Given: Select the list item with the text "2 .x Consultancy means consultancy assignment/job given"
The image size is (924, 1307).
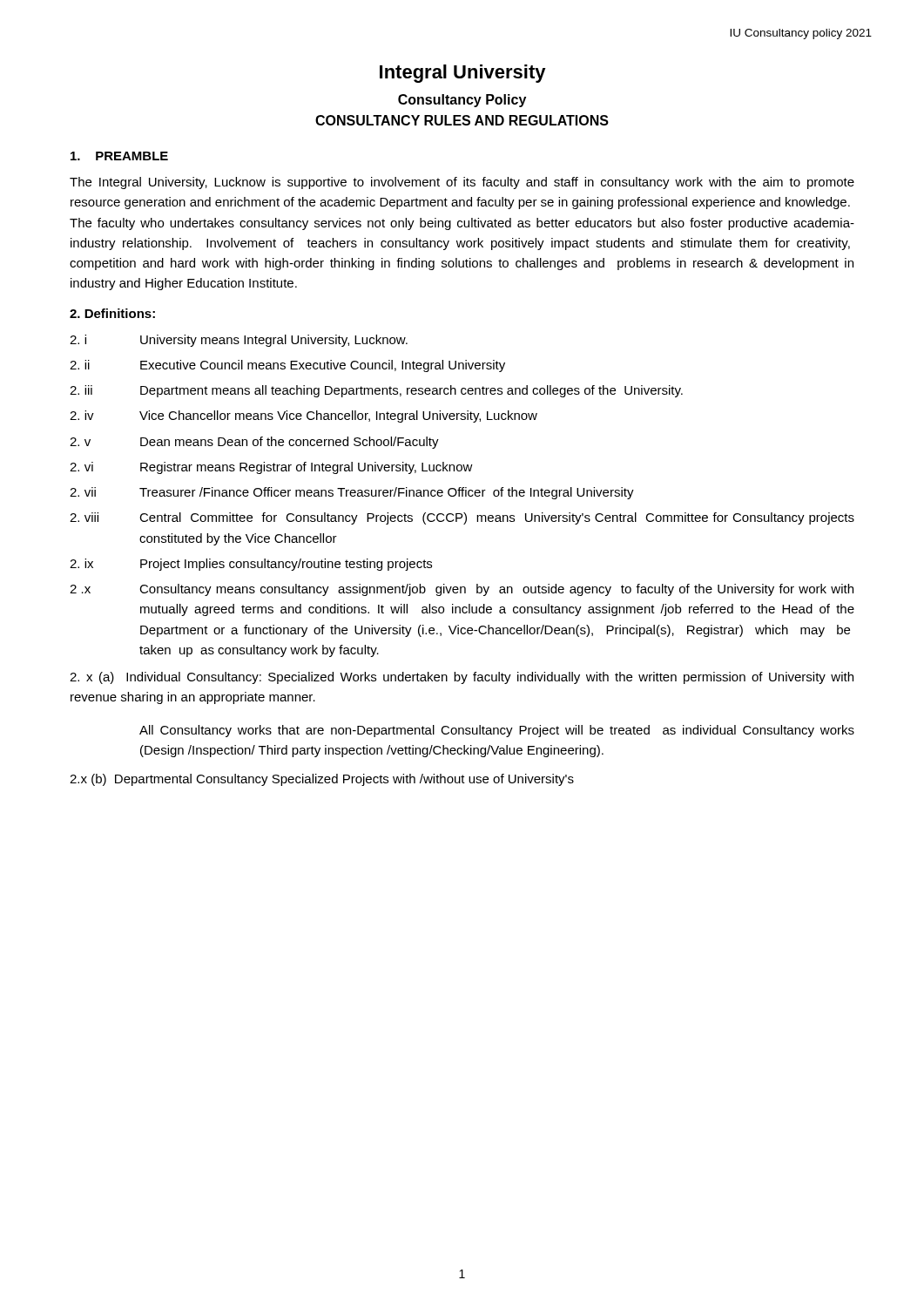Looking at the screenshot, I should 462,619.
